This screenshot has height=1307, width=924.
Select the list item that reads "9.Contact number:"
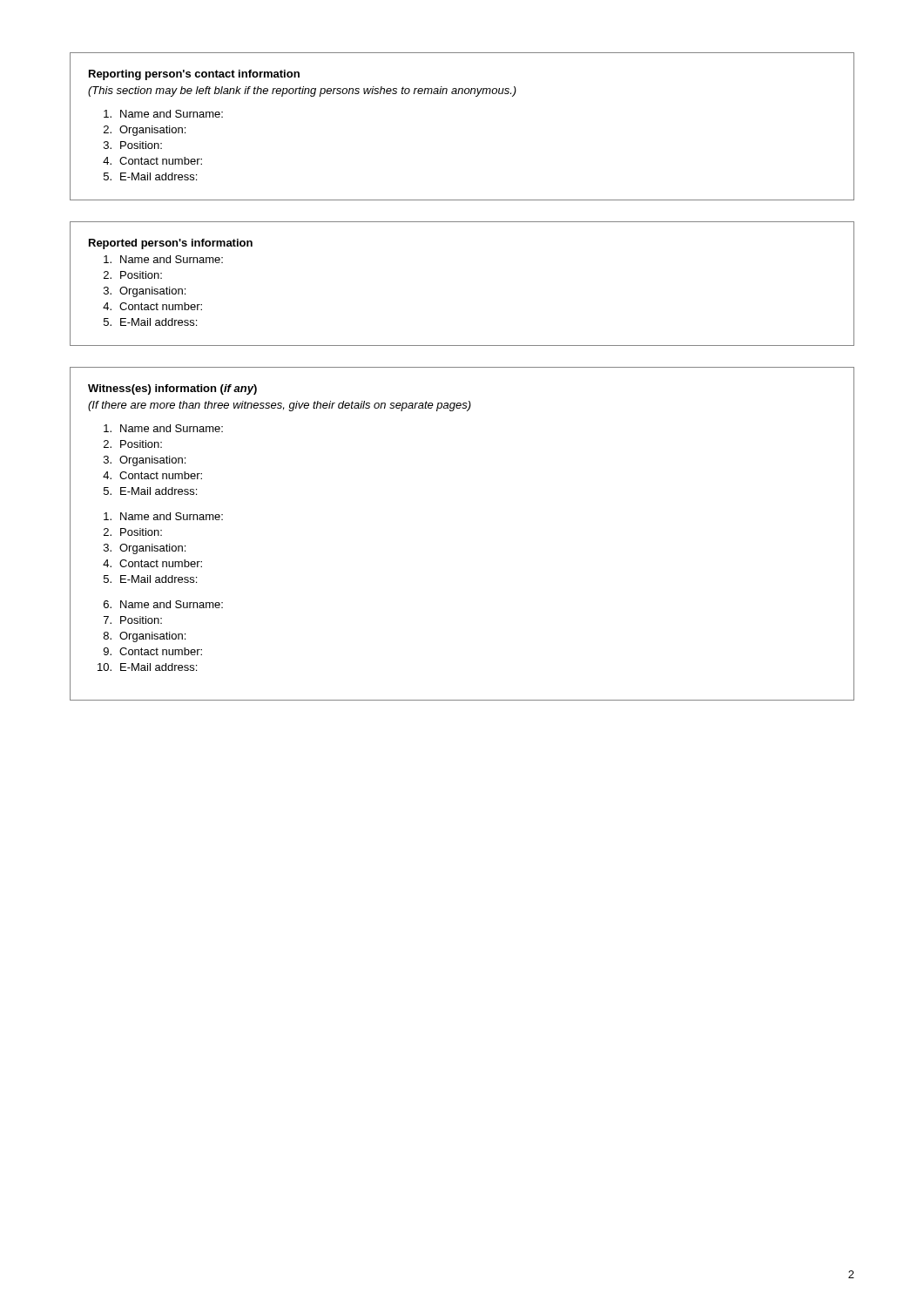pyautogui.click(x=153, y=651)
